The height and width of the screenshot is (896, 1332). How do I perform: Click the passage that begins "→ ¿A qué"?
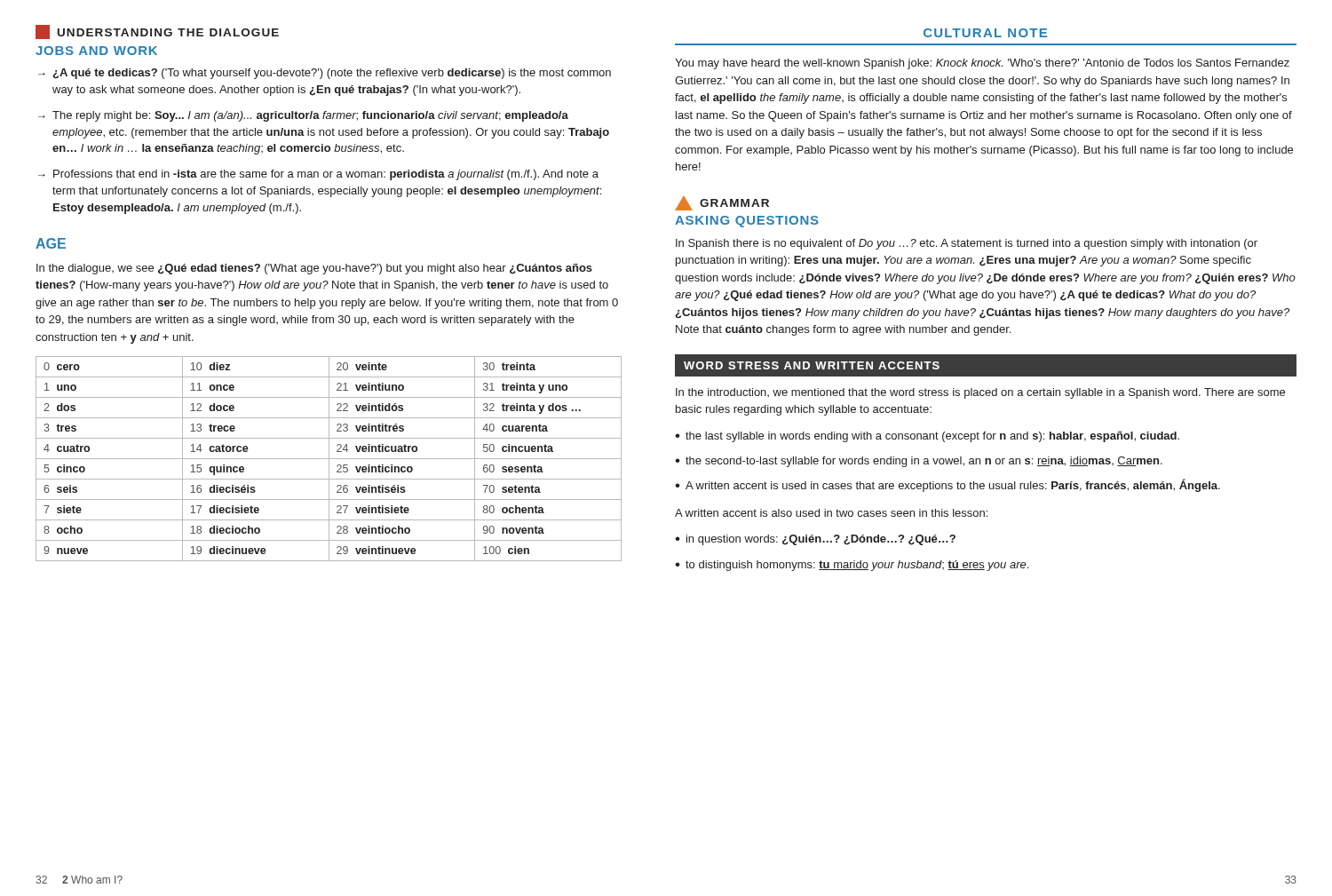[329, 82]
